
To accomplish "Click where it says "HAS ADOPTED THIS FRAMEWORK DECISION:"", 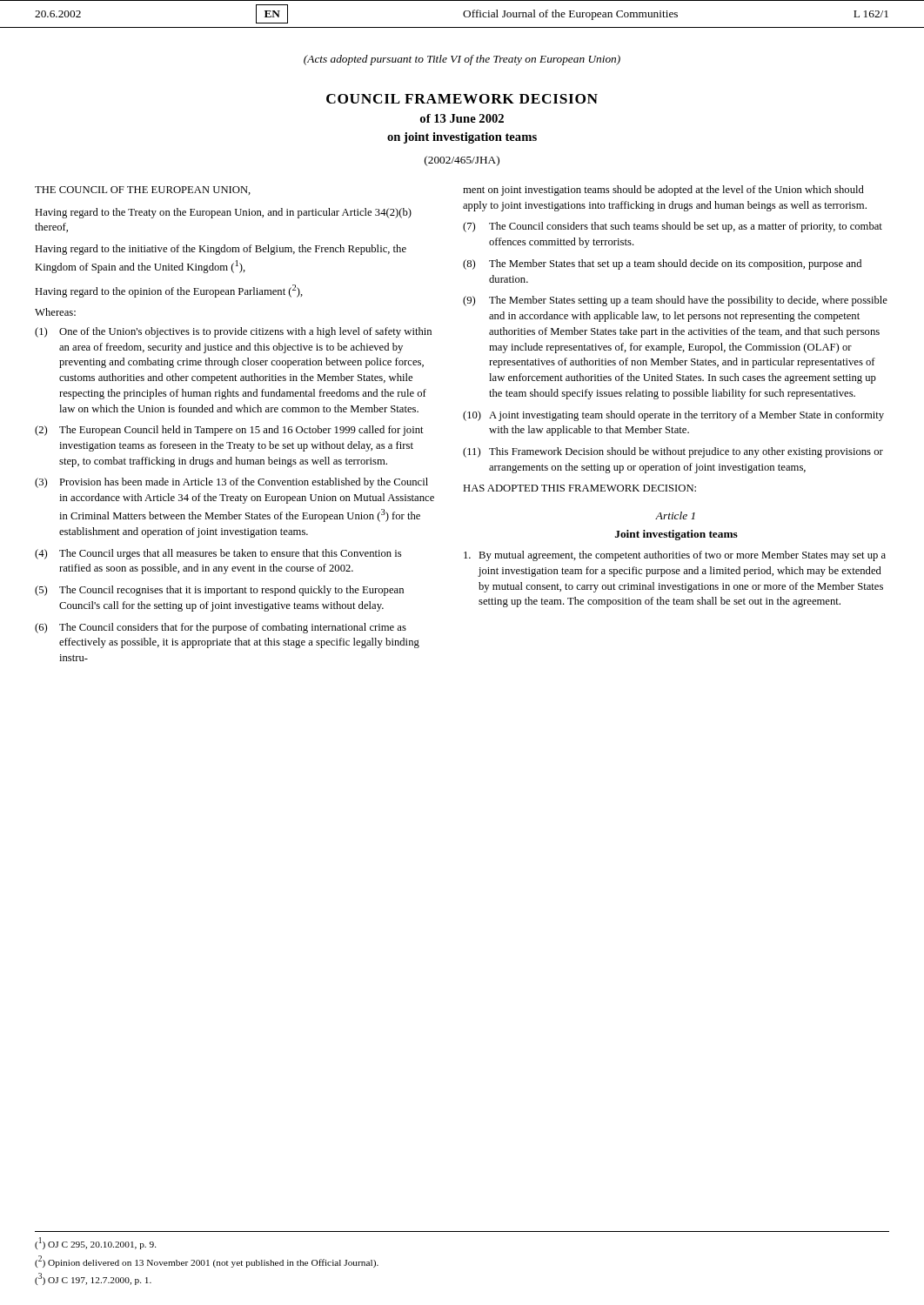I will pos(580,489).
